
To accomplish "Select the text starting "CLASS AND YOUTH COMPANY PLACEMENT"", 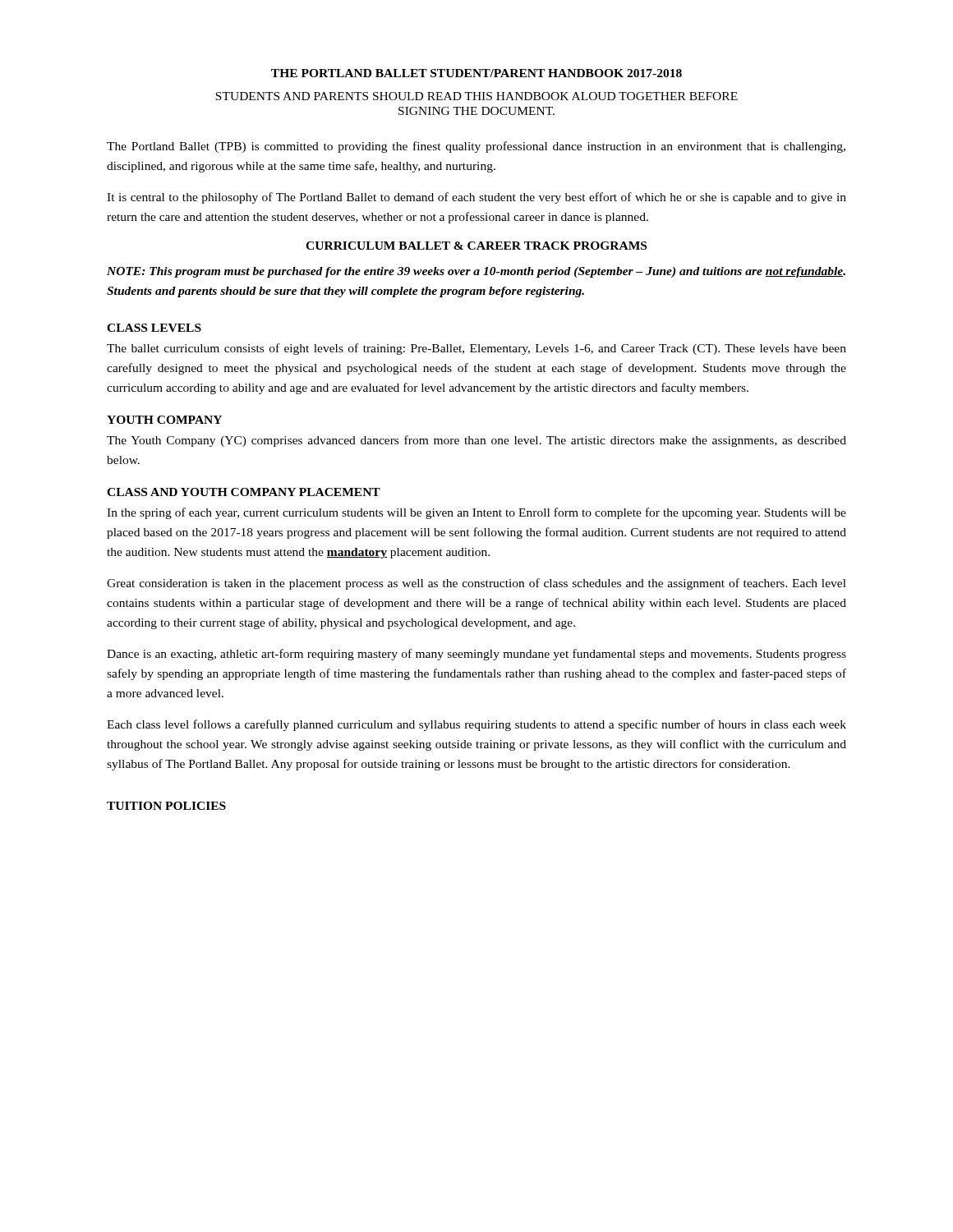I will click(243, 492).
